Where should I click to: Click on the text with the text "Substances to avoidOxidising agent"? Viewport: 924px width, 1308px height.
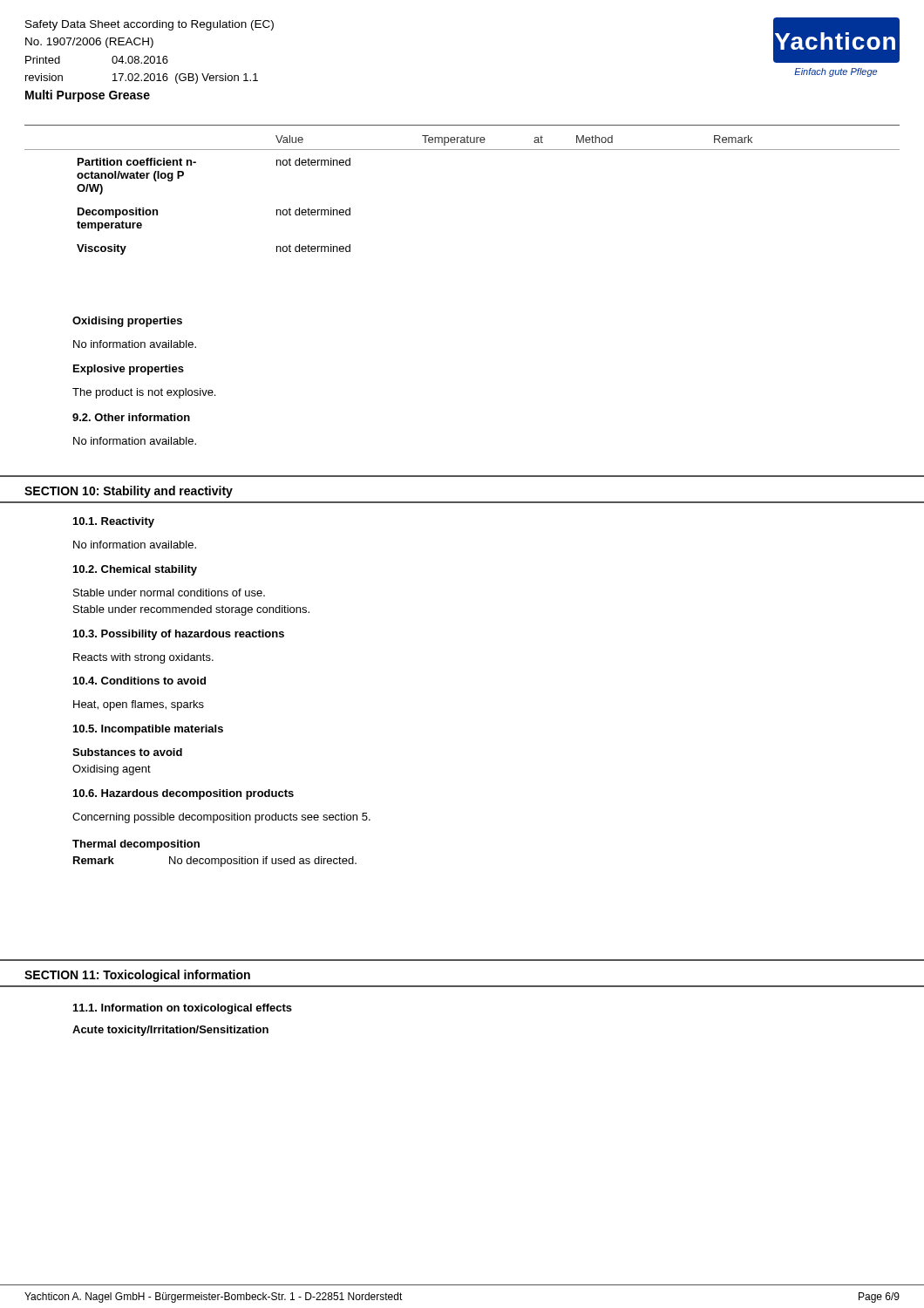(x=127, y=752)
